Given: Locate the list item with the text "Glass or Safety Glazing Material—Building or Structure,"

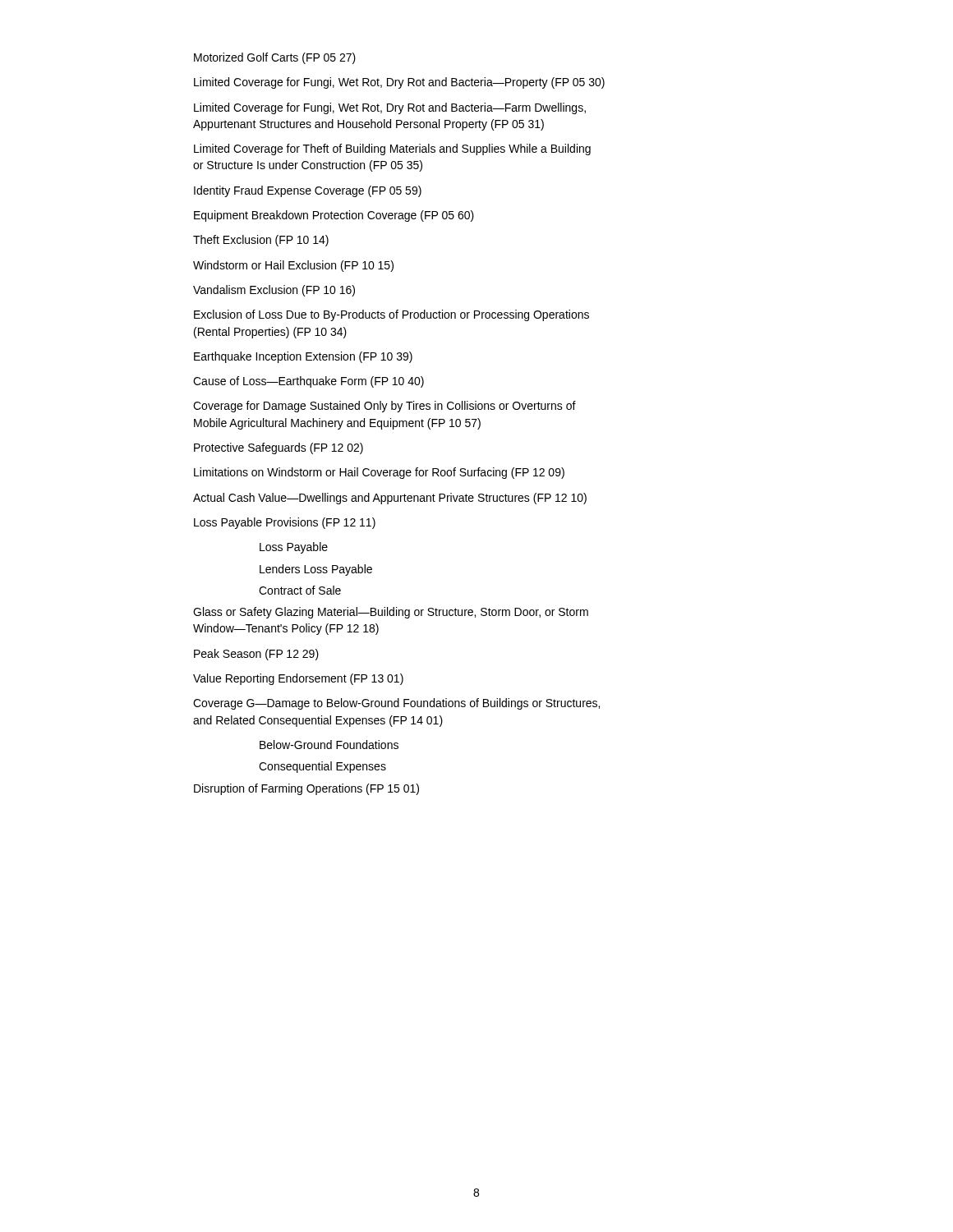Looking at the screenshot, I should pos(391,620).
